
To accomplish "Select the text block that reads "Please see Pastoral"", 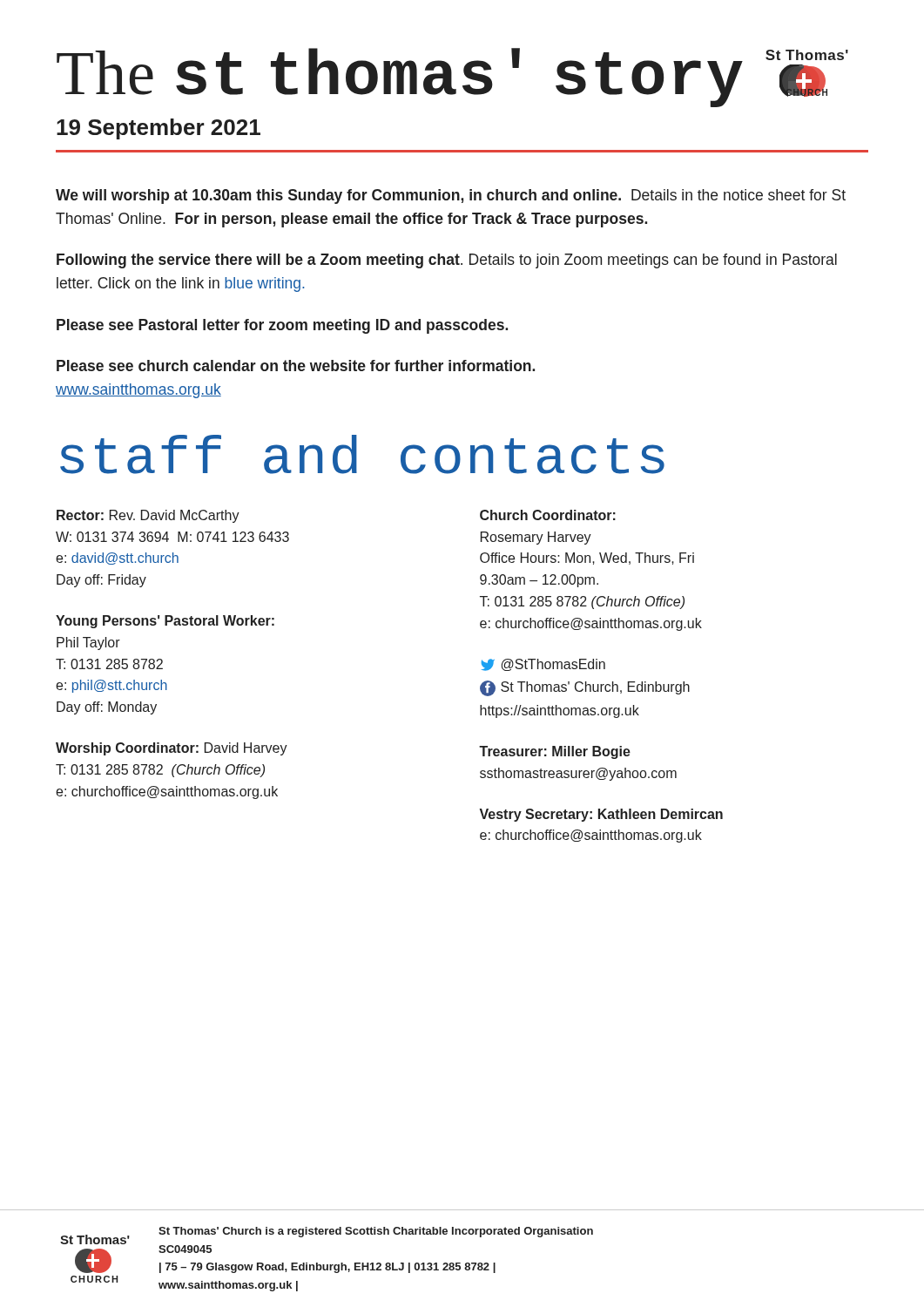I will [x=282, y=325].
